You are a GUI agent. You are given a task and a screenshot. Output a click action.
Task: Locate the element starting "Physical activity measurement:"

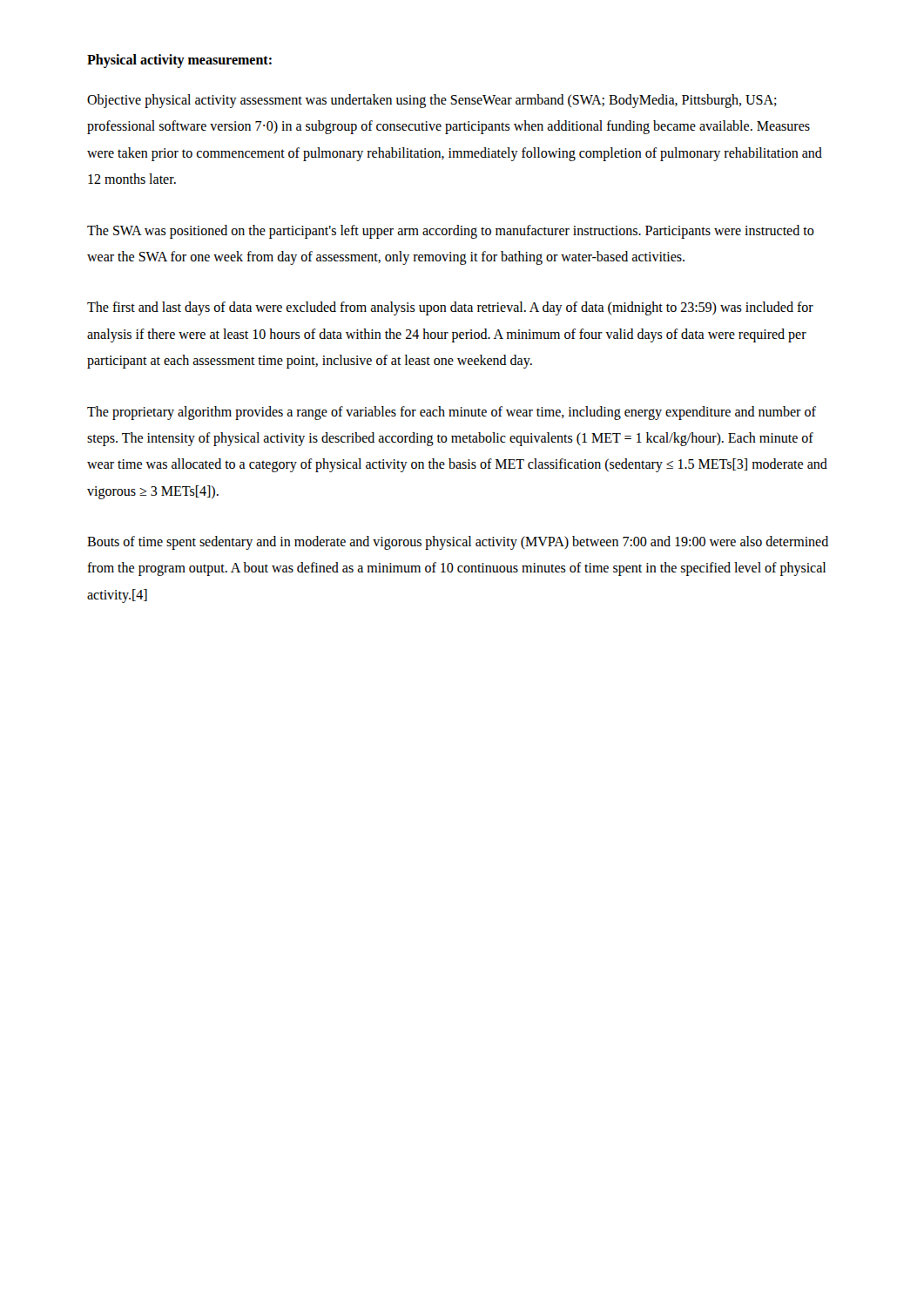click(180, 60)
